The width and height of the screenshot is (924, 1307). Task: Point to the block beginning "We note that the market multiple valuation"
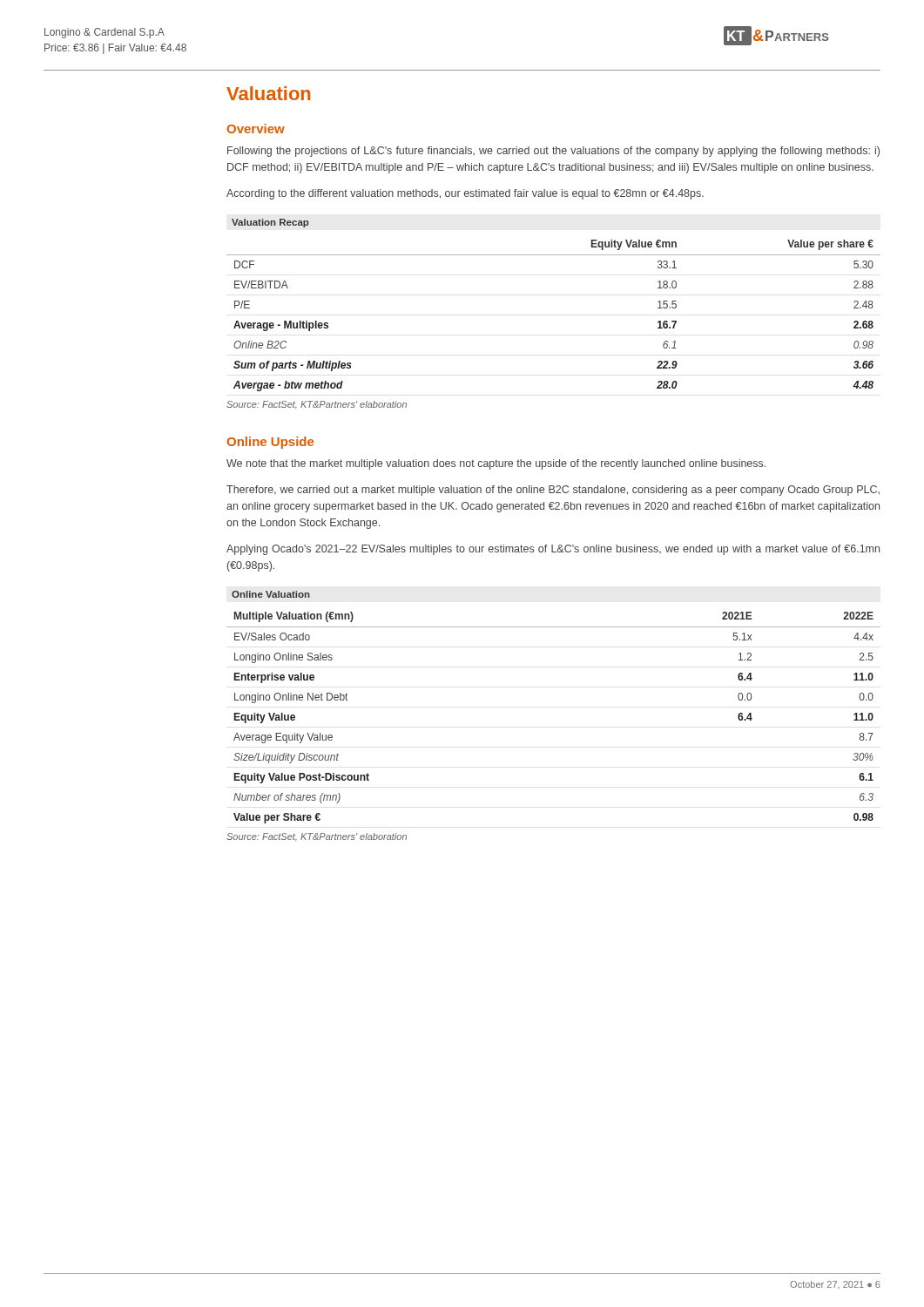point(497,464)
